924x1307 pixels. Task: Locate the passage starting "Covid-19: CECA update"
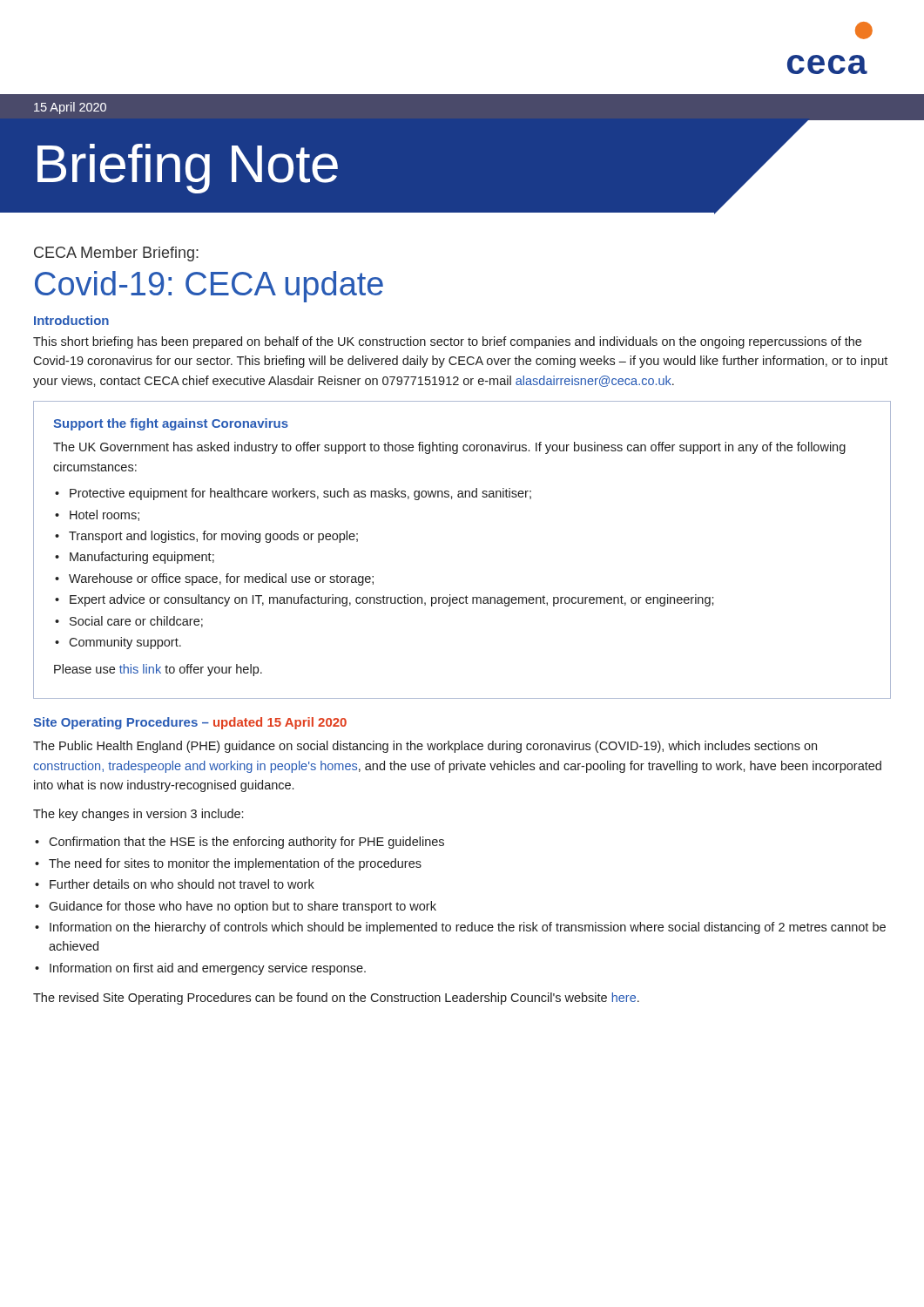point(209,284)
